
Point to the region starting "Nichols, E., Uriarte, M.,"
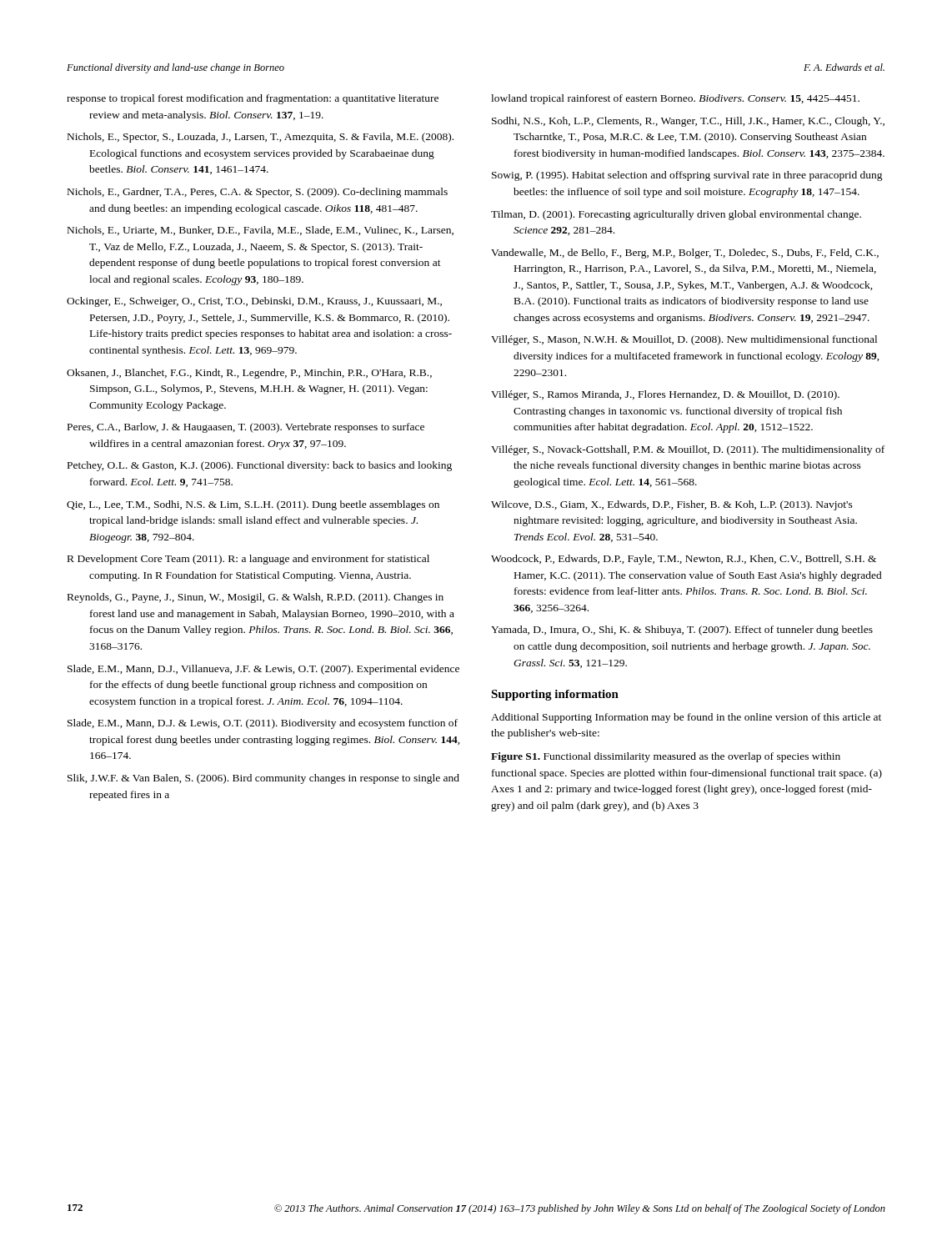tap(260, 254)
